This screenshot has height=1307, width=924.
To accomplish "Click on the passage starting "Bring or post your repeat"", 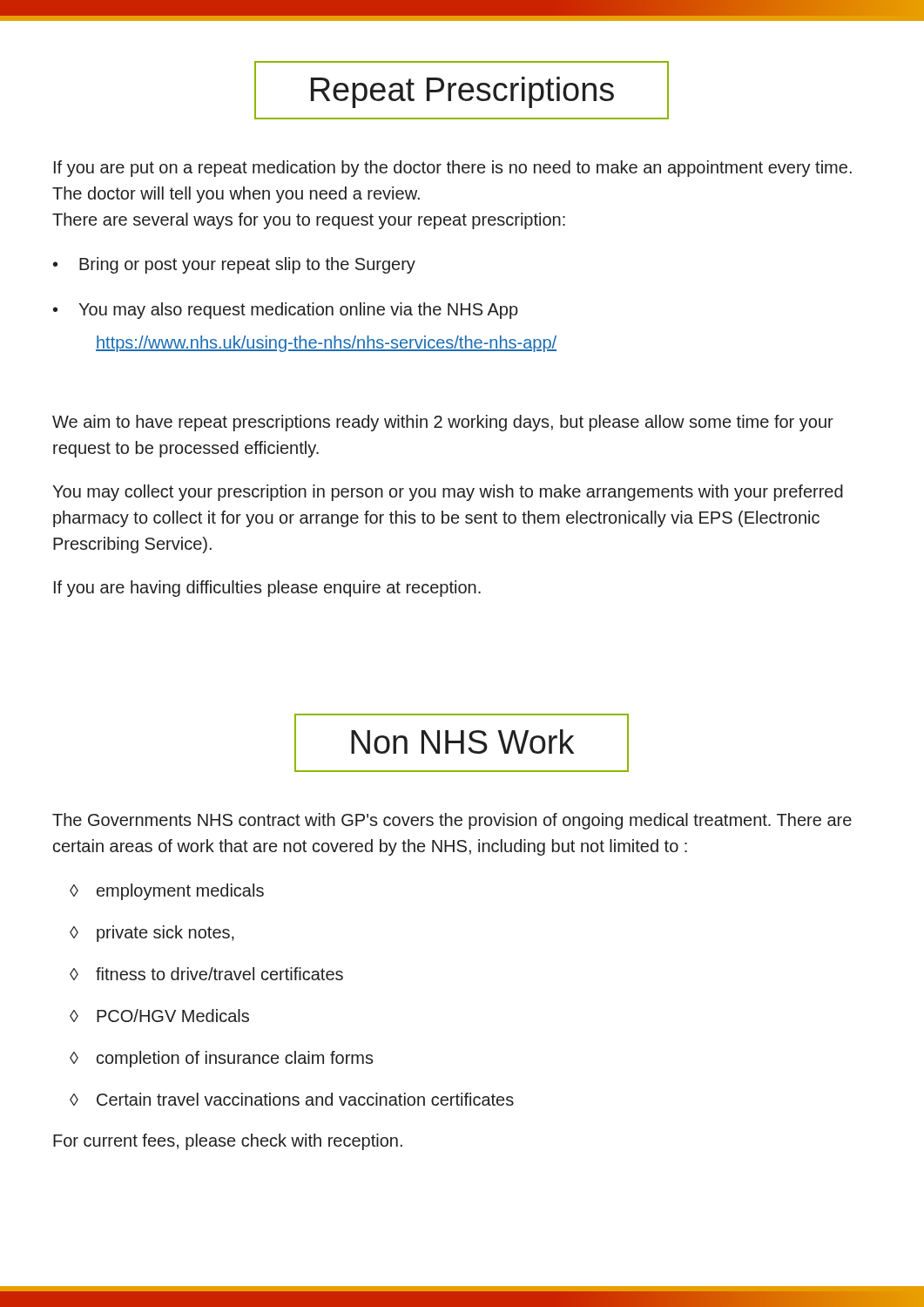I will point(247,265).
